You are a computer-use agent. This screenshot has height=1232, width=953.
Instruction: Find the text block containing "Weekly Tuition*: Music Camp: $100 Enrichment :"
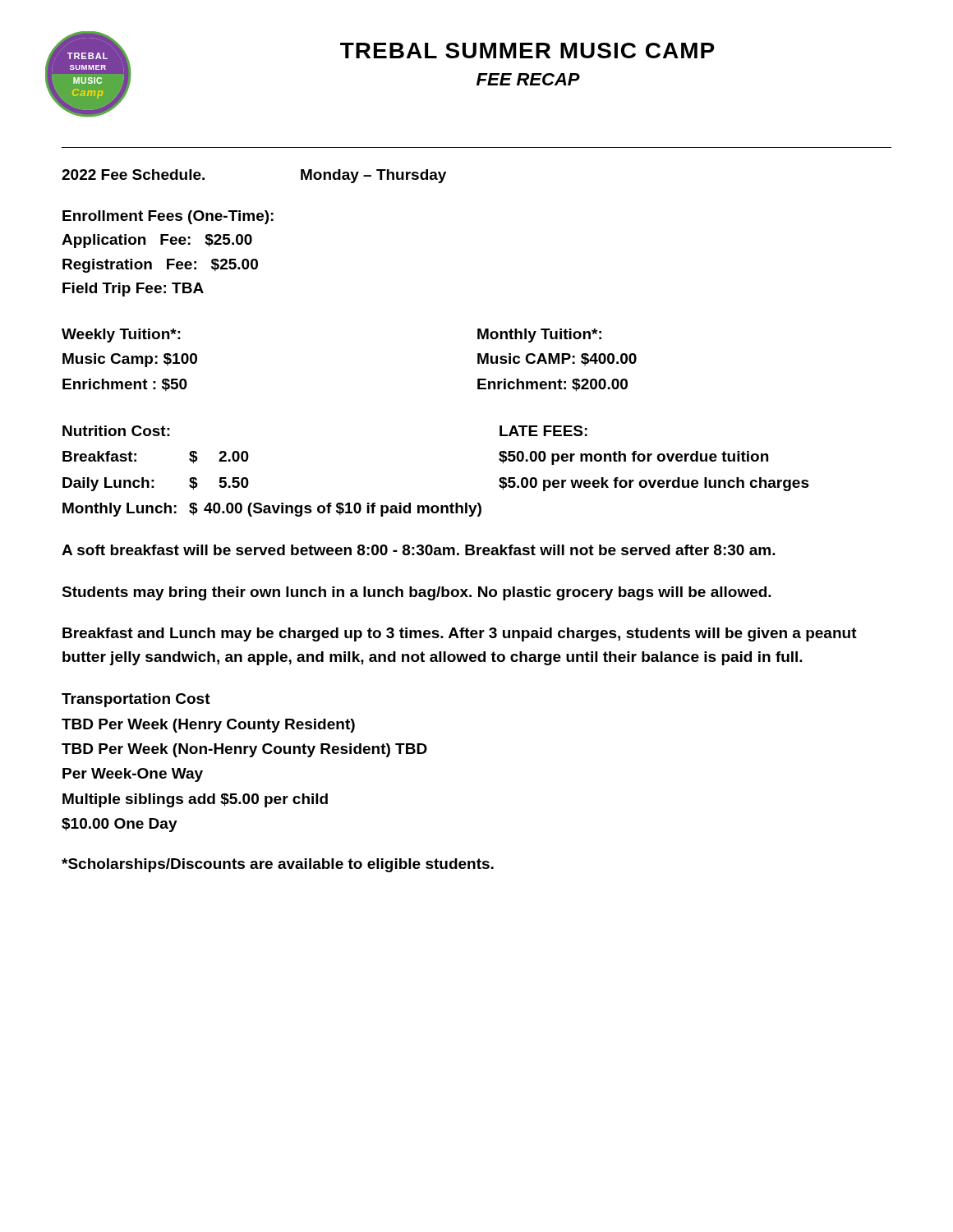476,359
